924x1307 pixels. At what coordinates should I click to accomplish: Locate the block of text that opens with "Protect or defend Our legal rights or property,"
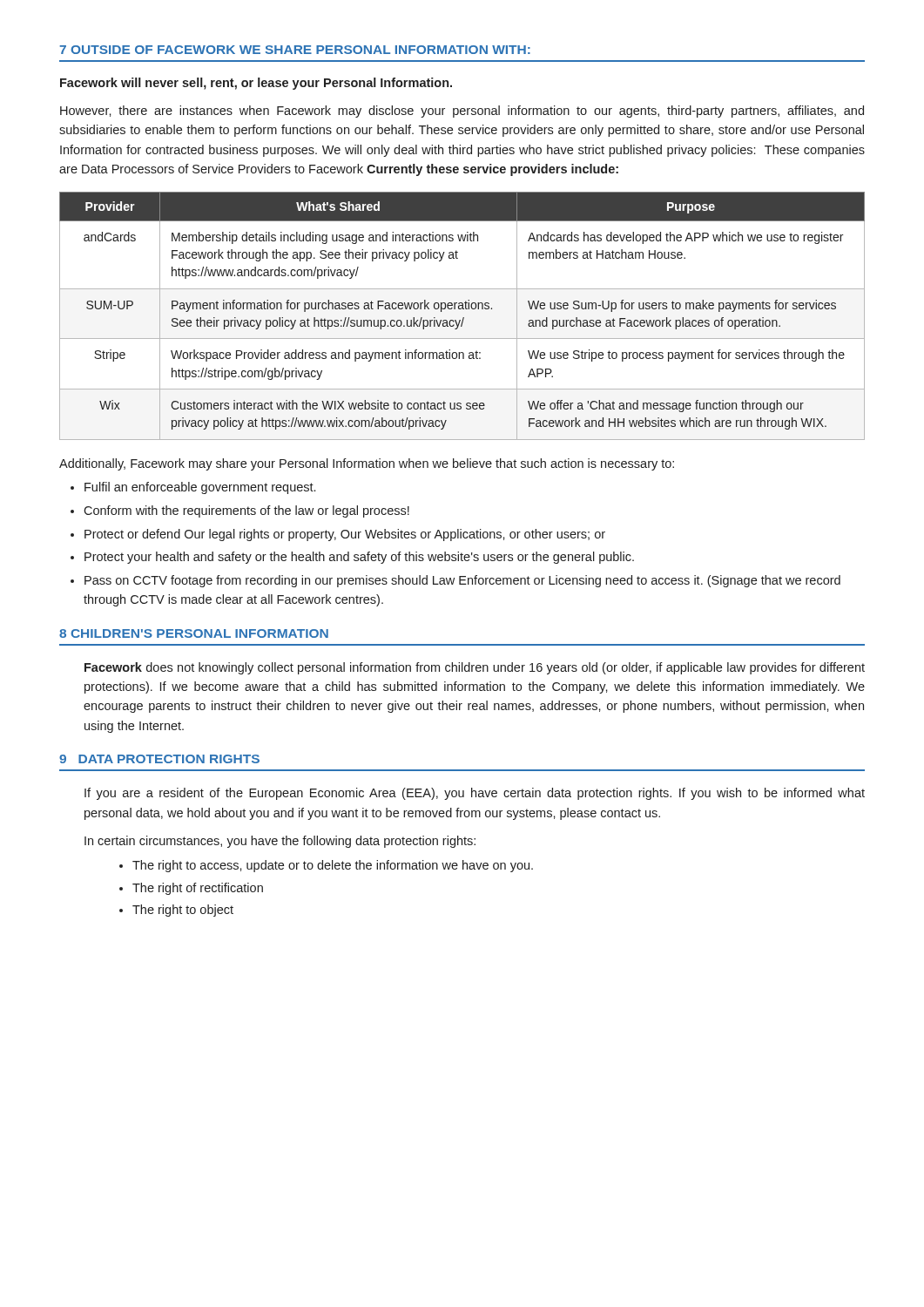tap(344, 534)
